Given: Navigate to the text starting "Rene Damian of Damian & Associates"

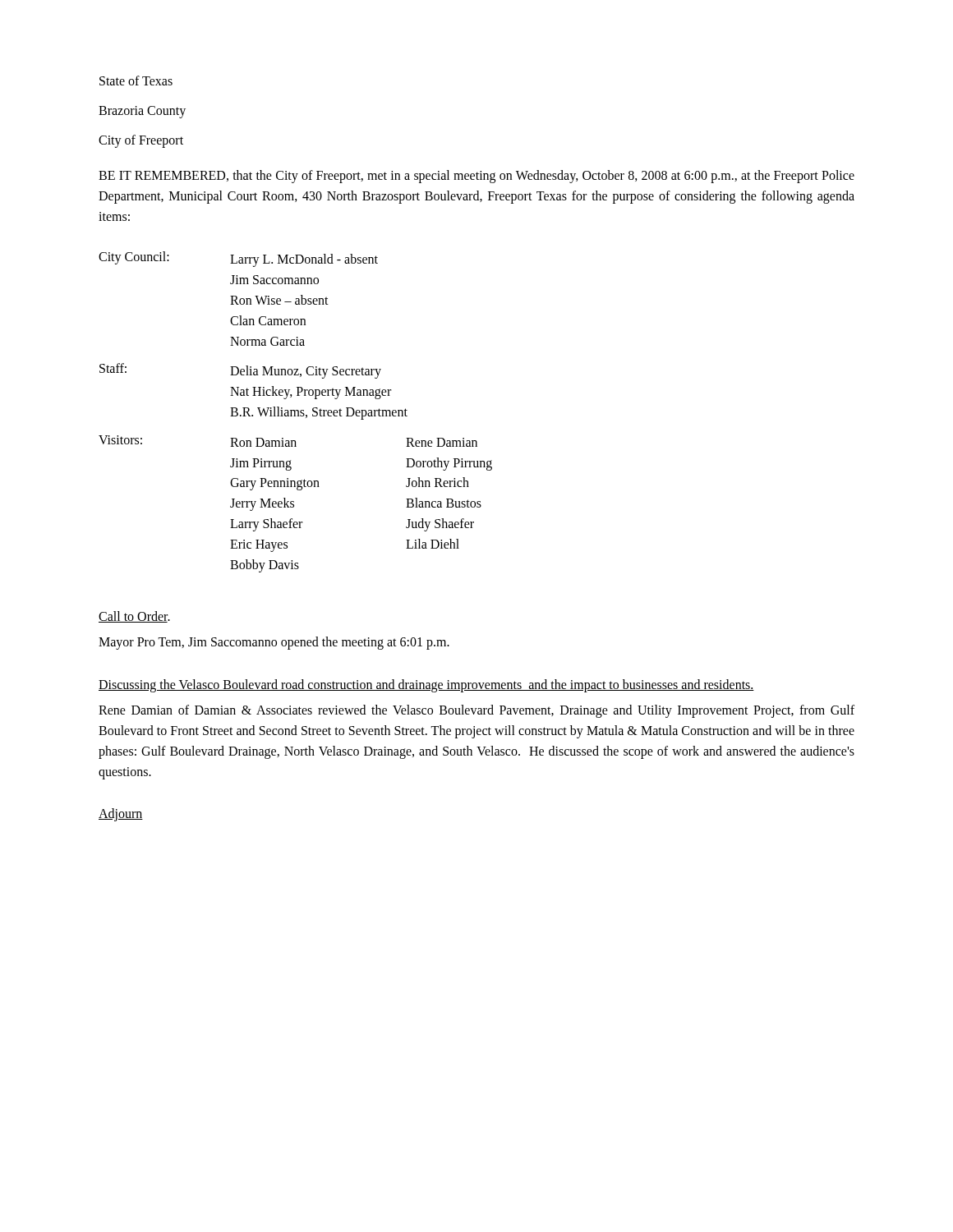Looking at the screenshot, I should [x=476, y=741].
